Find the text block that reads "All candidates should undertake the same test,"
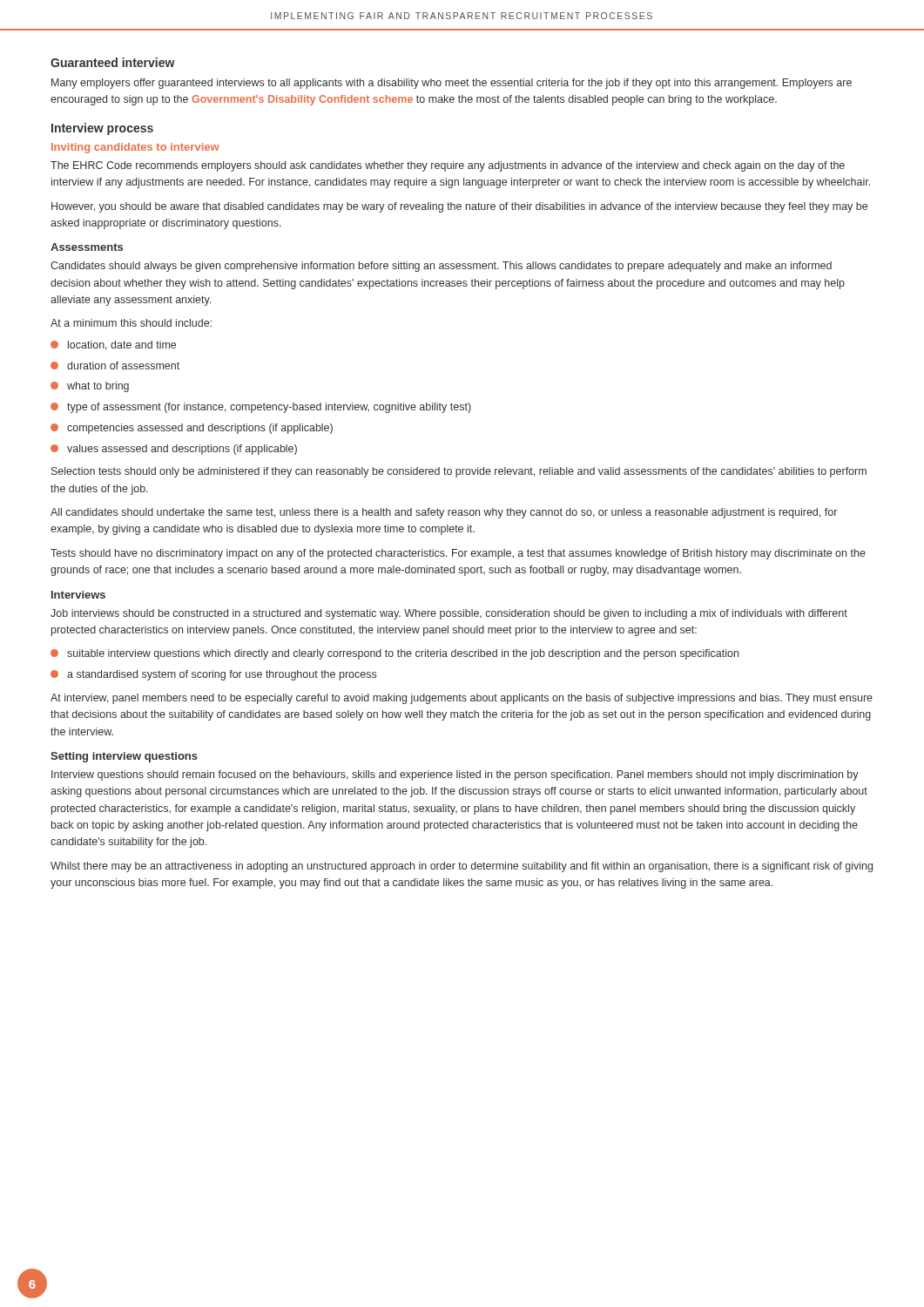This screenshot has height=1307, width=924. pyautogui.click(x=444, y=521)
